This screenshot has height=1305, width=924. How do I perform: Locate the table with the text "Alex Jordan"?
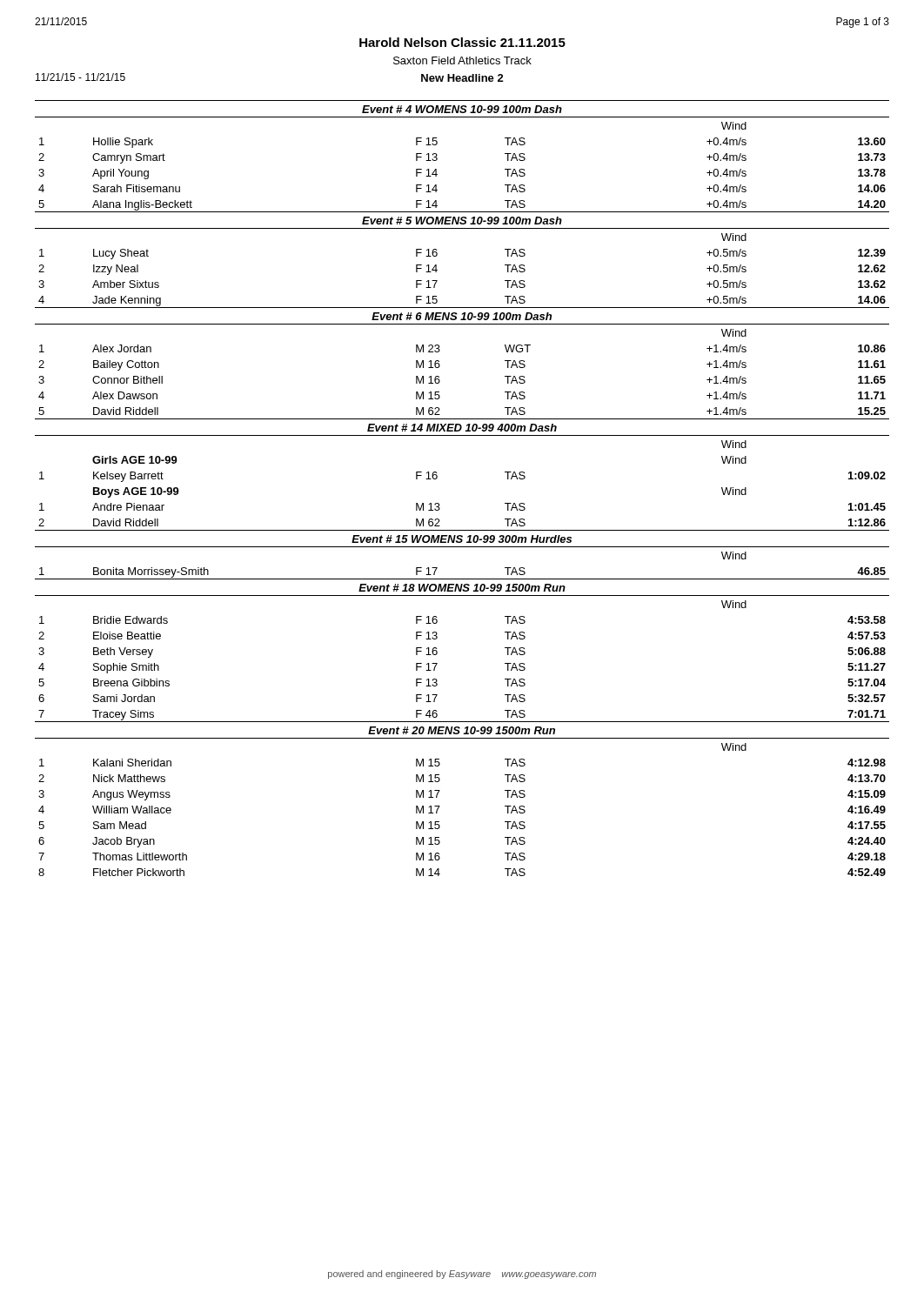click(x=462, y=363)
